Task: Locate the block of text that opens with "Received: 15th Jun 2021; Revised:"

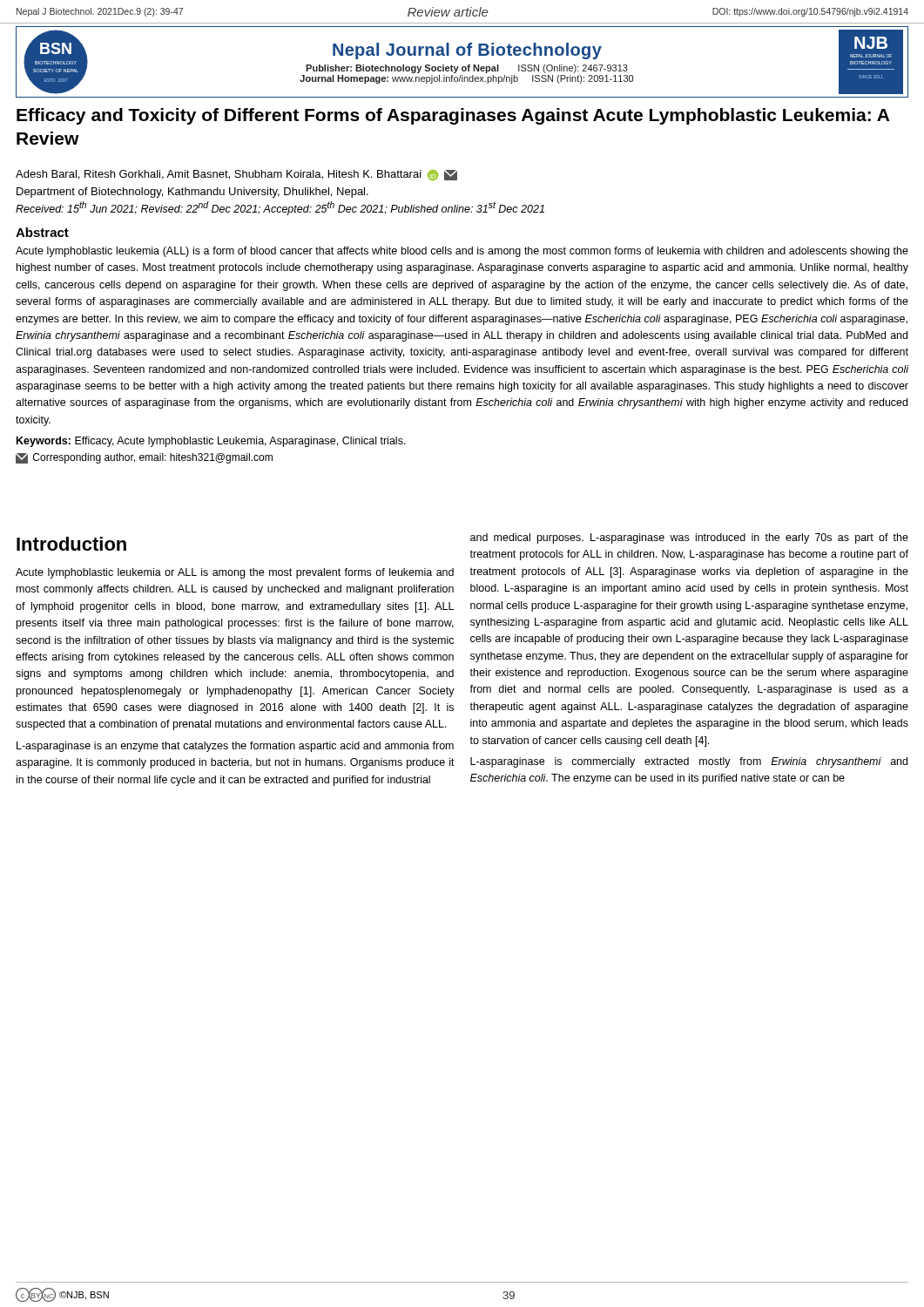Action: click(280, 208)
